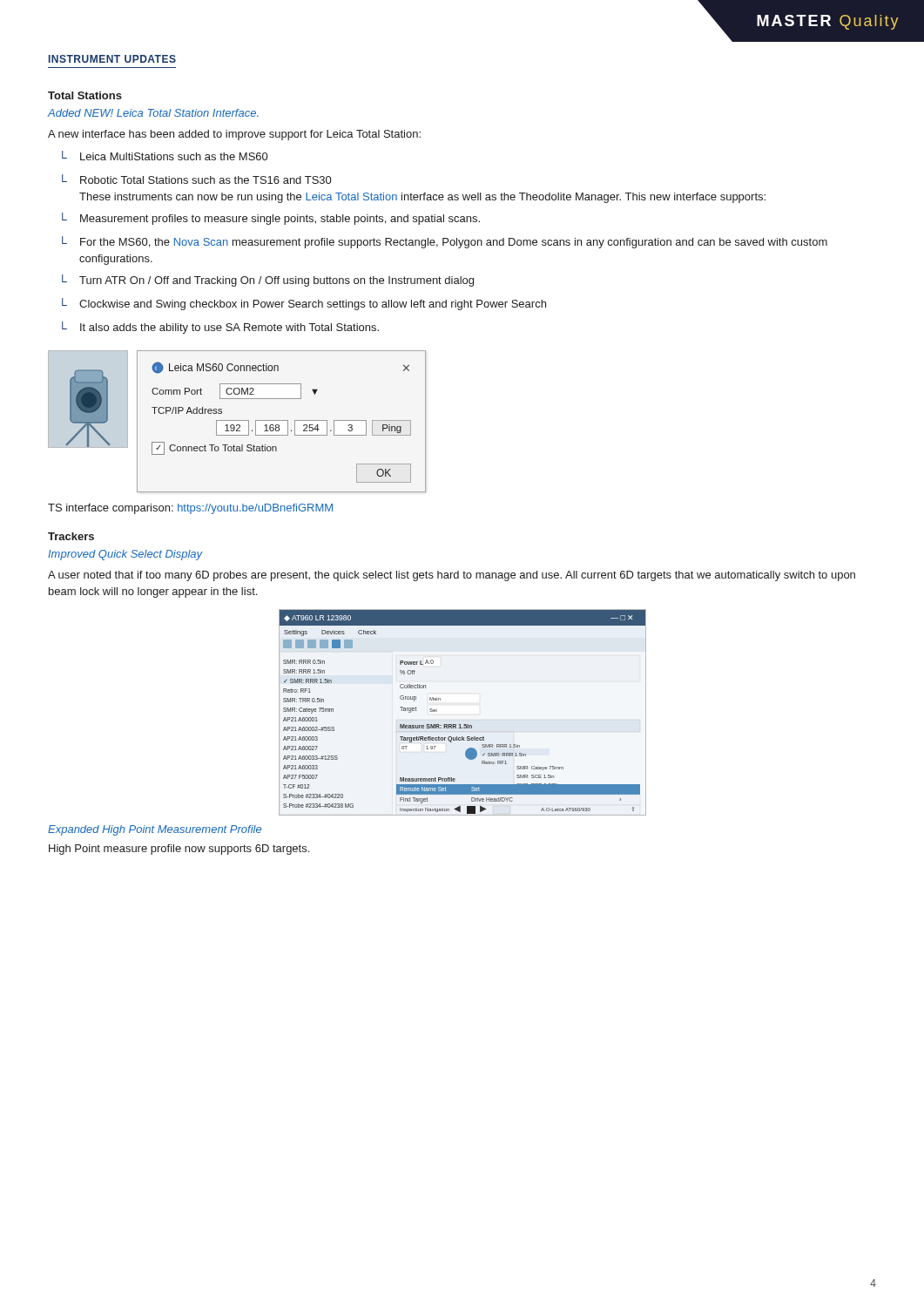
Task: Click where it says "Expanded High Point Measurement Profile"
Action: tap(155, 829)
